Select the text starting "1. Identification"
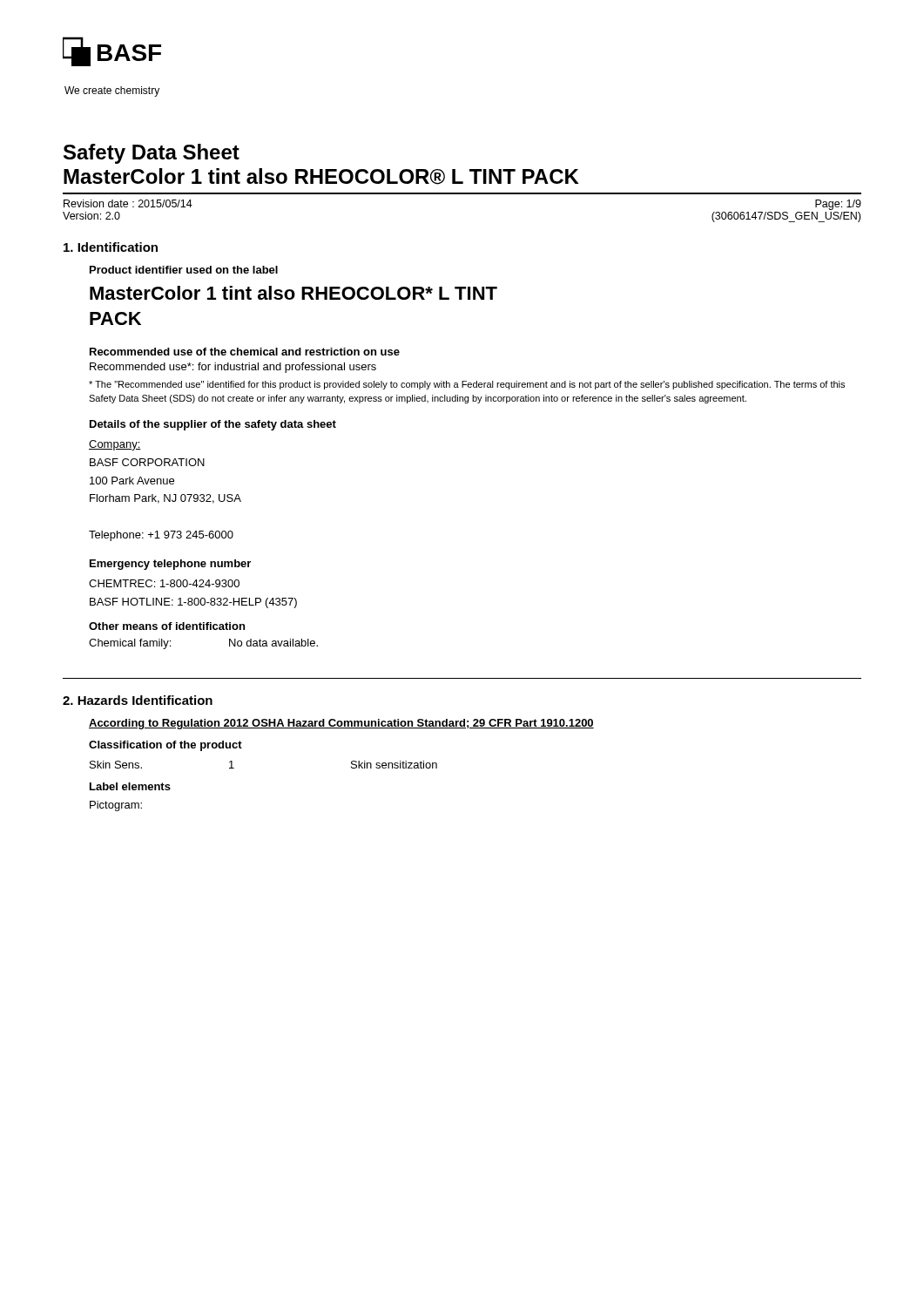Screen dimensions: 1307x924 [111, 247]
